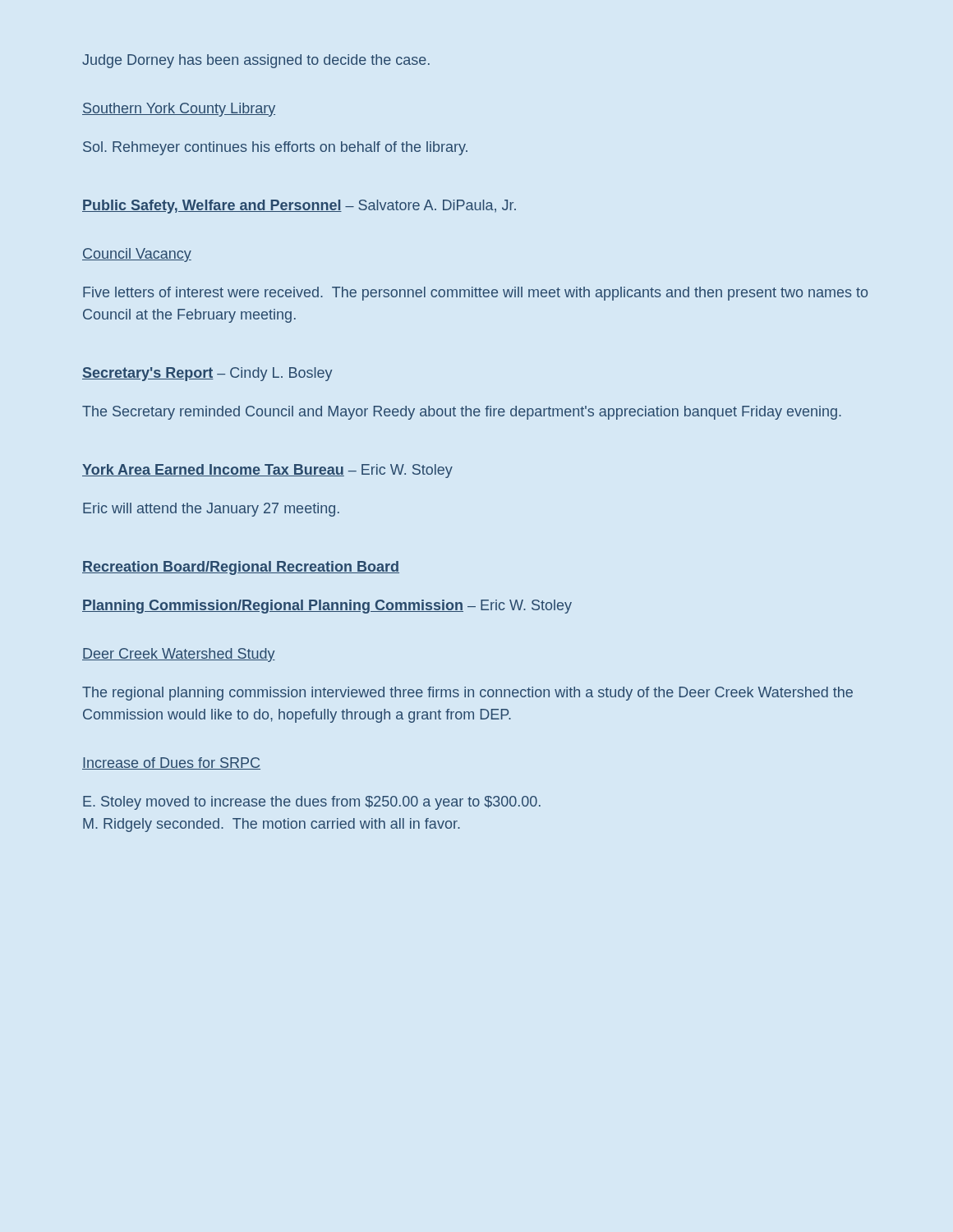This screenshot has width=953, height=1232.
Task: Point to the block beginning "E. Stoley moved to increase the dues"
Action: coord(312,813)
